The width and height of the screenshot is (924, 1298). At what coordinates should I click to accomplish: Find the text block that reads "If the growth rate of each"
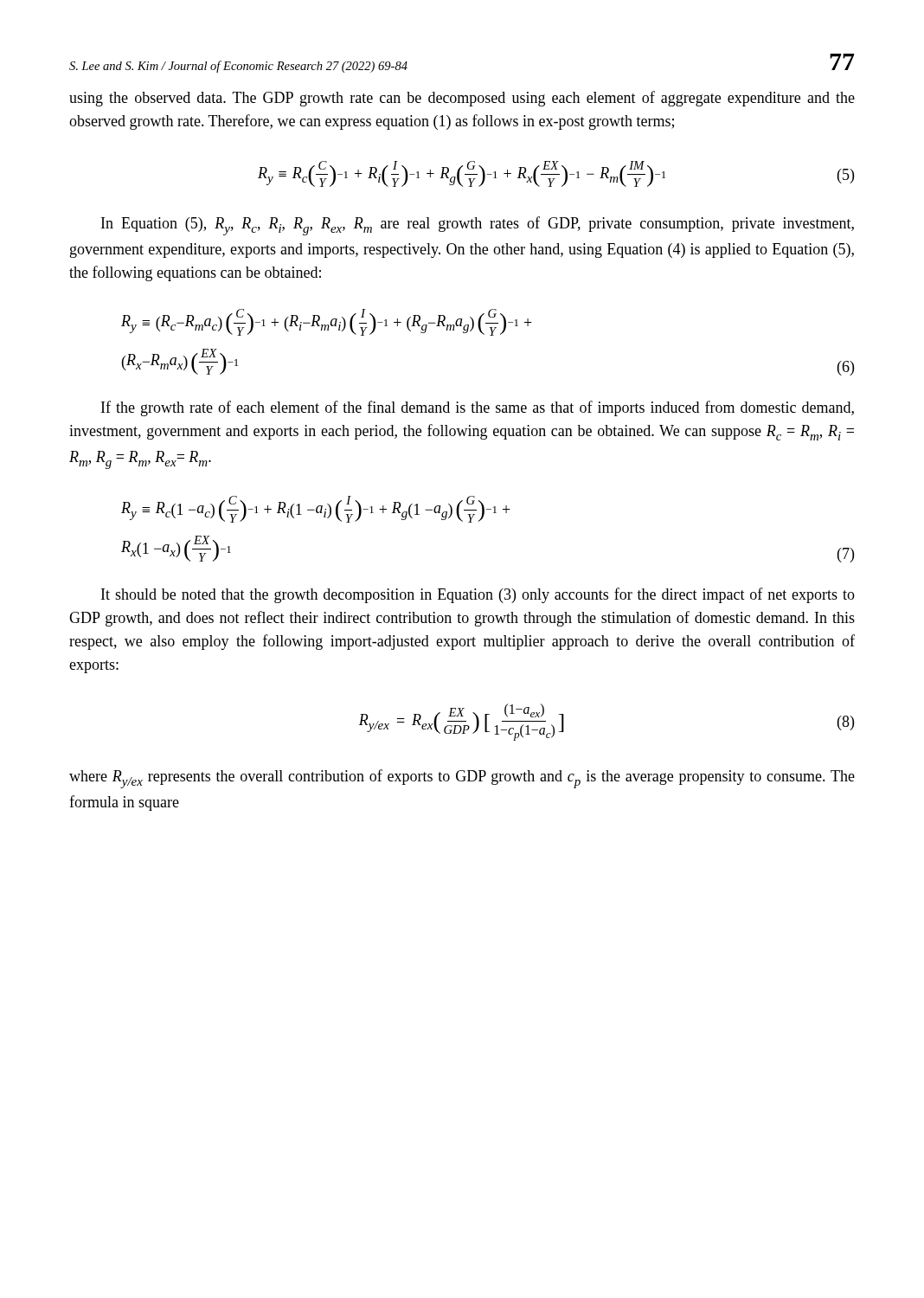pyautogui.click(x=462, y=434)
